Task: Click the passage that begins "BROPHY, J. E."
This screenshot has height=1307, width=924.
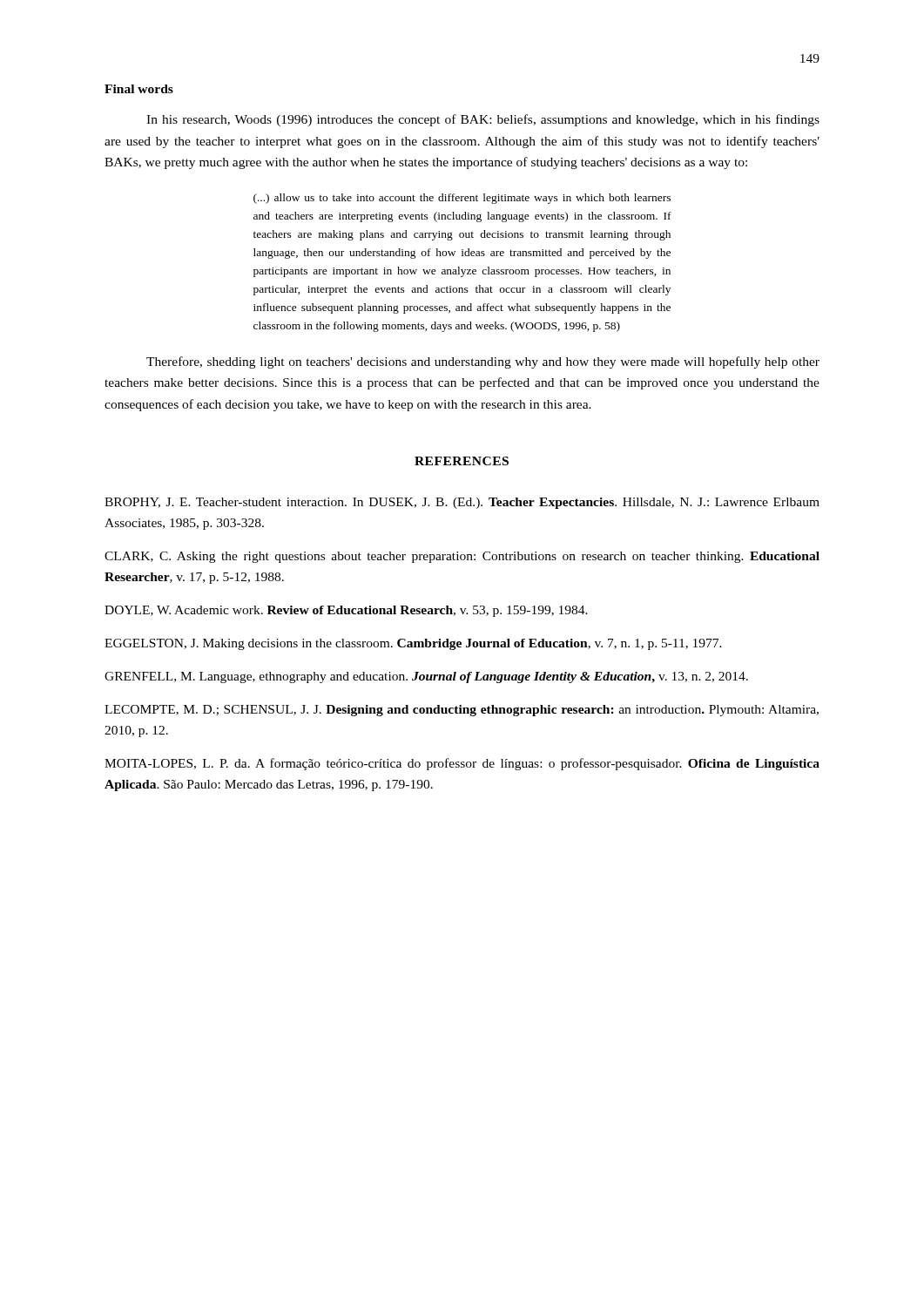Action: (462, 512)
